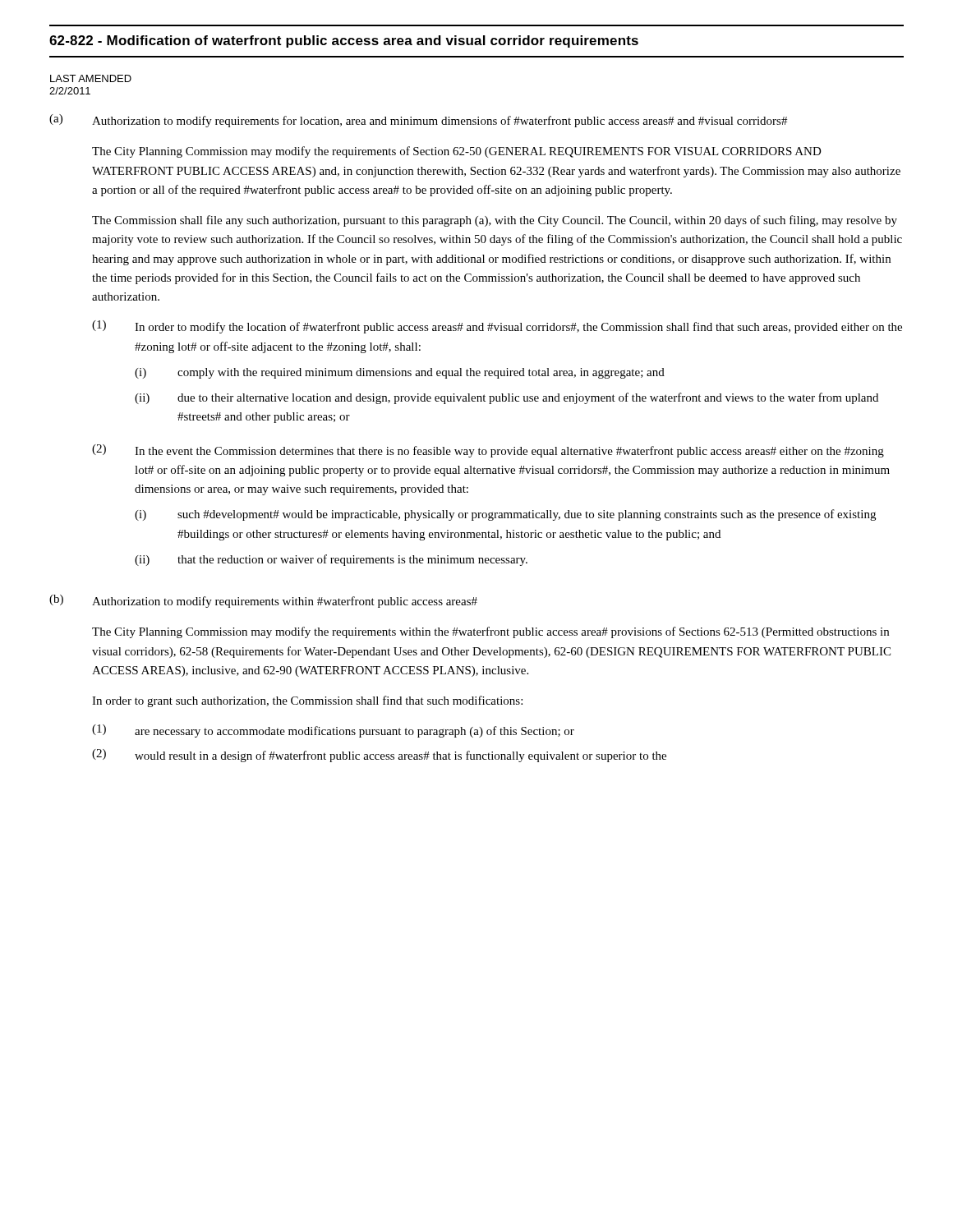
Task: Click on the list item containing "In the event the Commission determines that there"
Action: (519, 507)
